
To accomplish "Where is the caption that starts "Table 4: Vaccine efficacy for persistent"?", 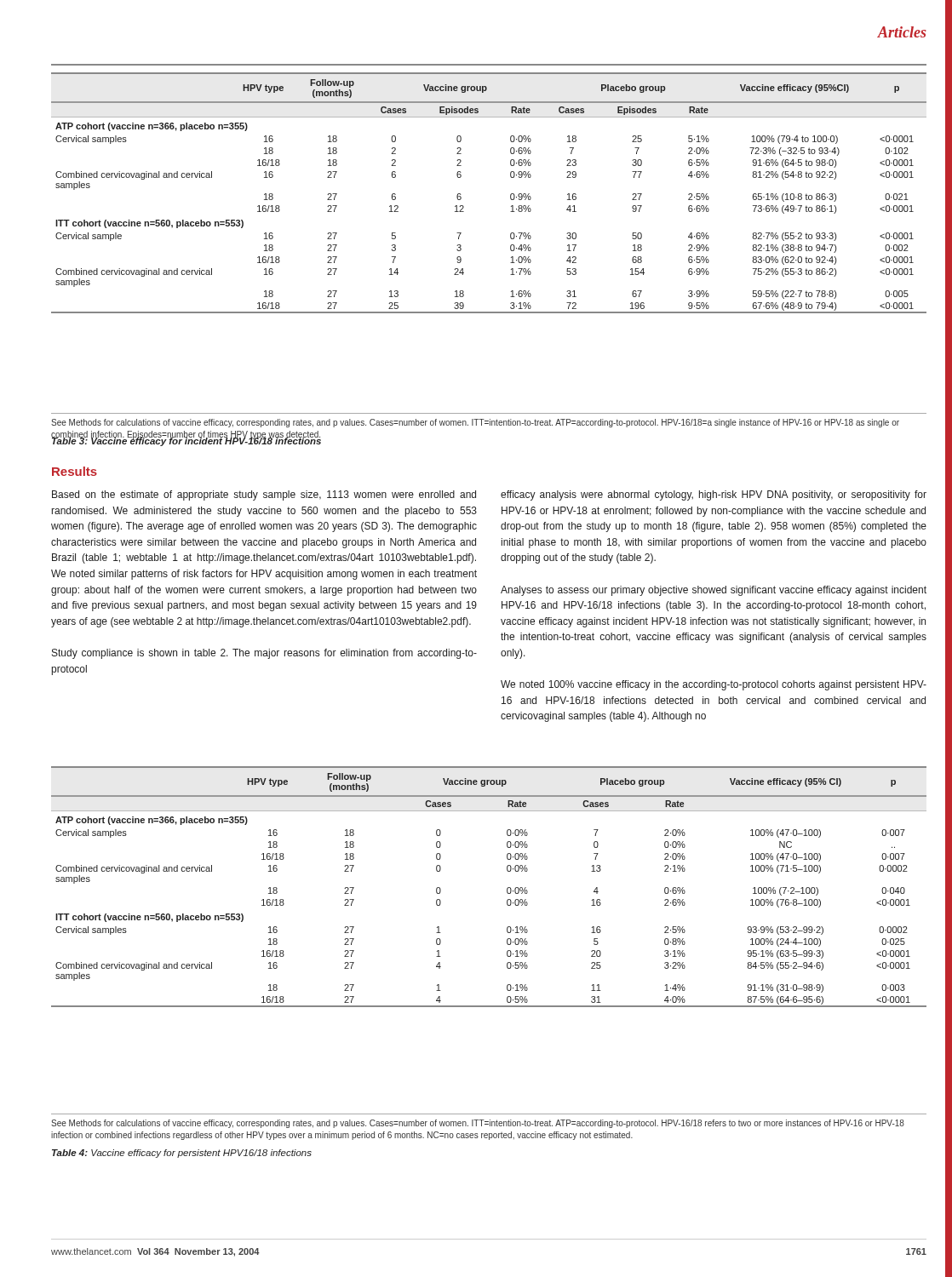I will pyautogui.click(x=181, y=1153).
